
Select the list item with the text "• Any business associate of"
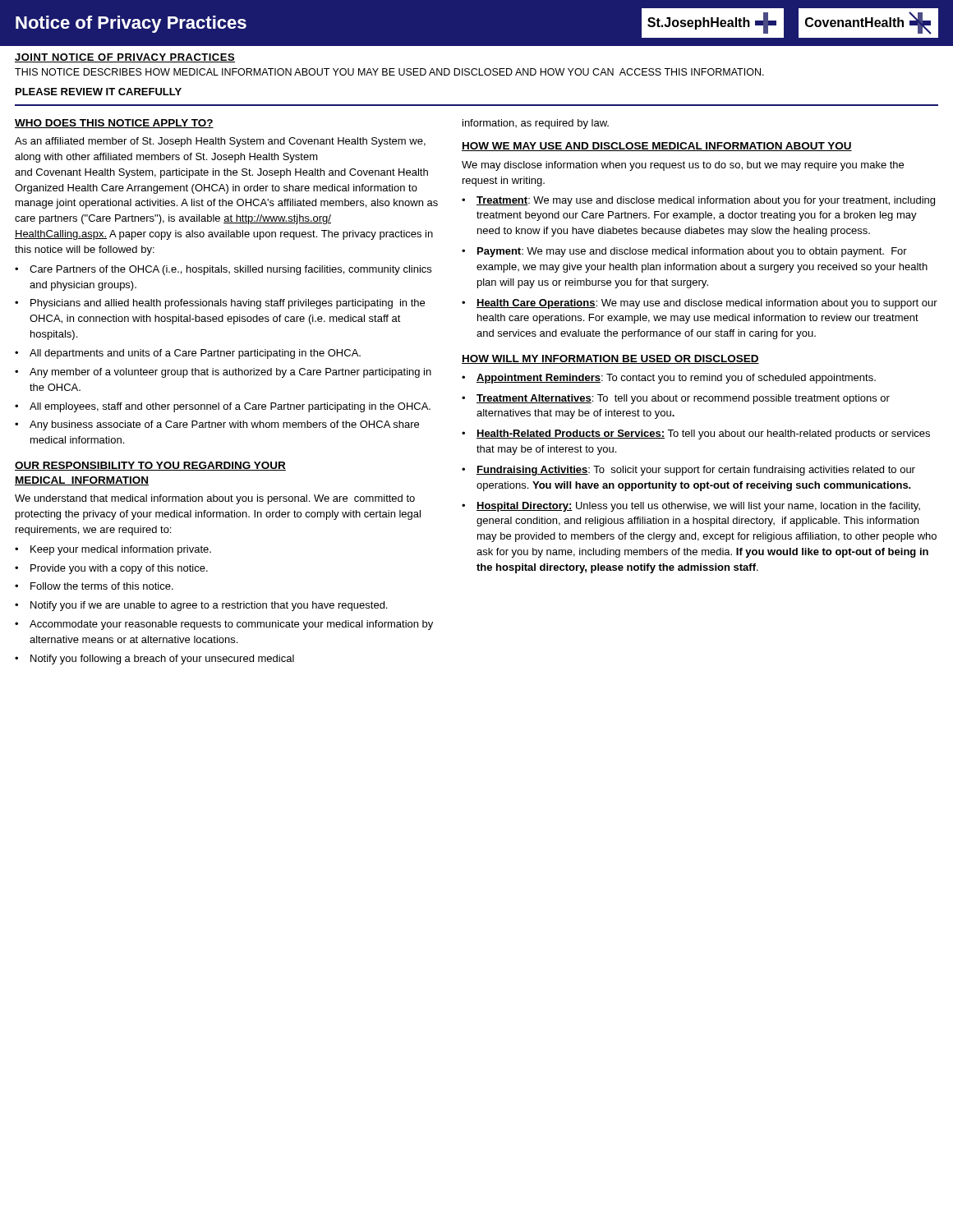[x=228, y=433]
